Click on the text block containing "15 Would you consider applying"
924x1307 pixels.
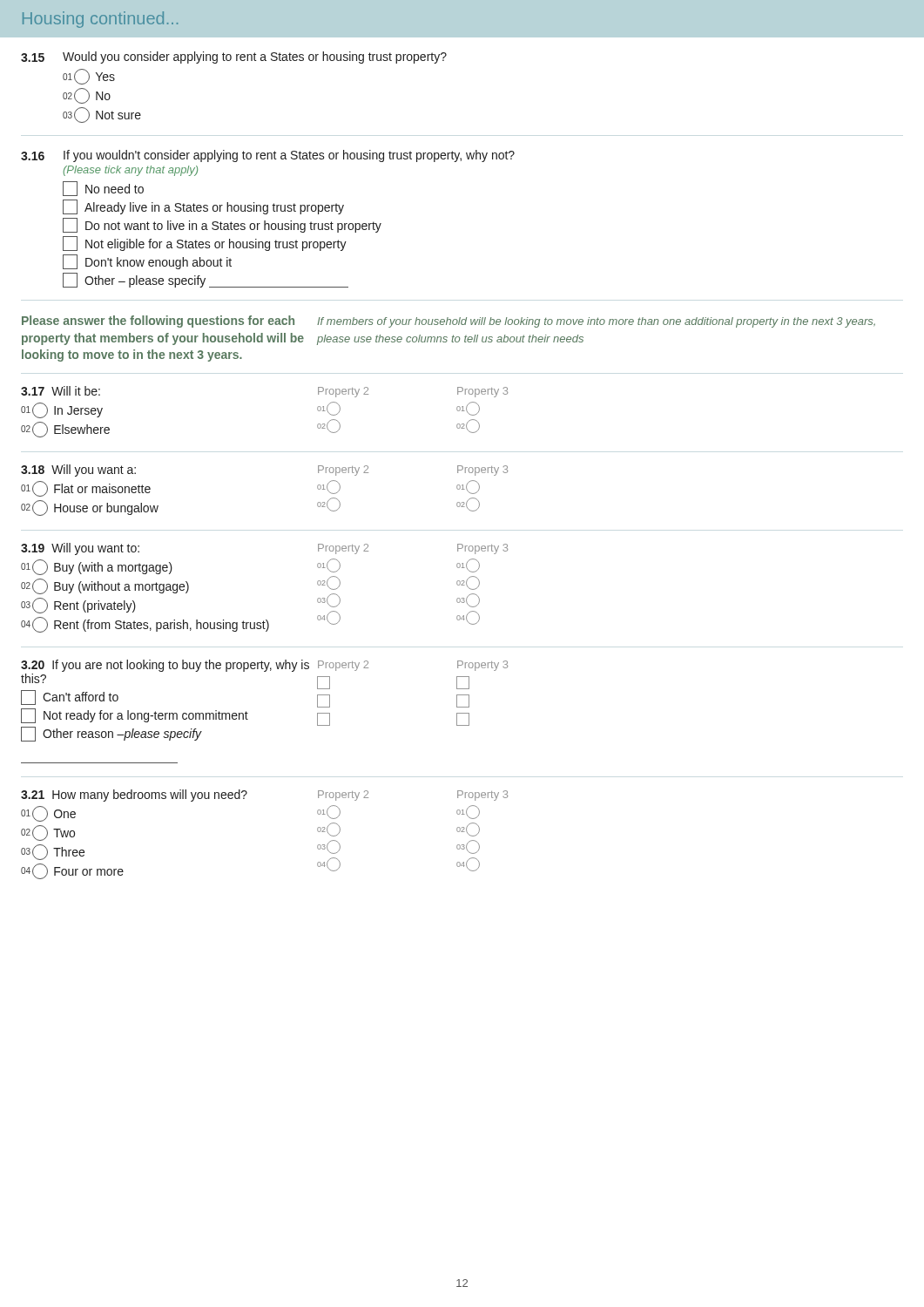pos(234,58)
